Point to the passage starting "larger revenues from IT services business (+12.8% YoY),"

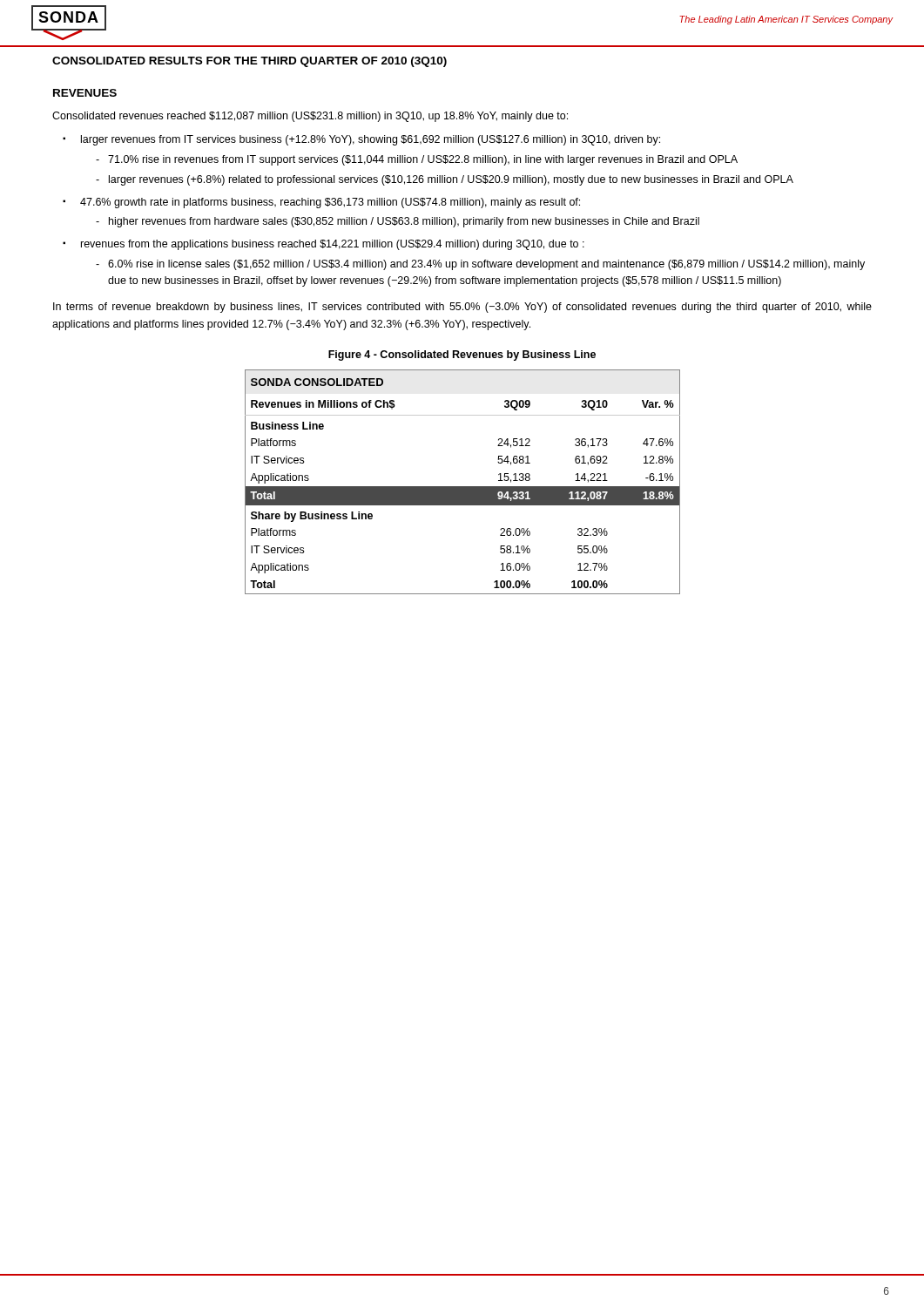tap(476, 161)
